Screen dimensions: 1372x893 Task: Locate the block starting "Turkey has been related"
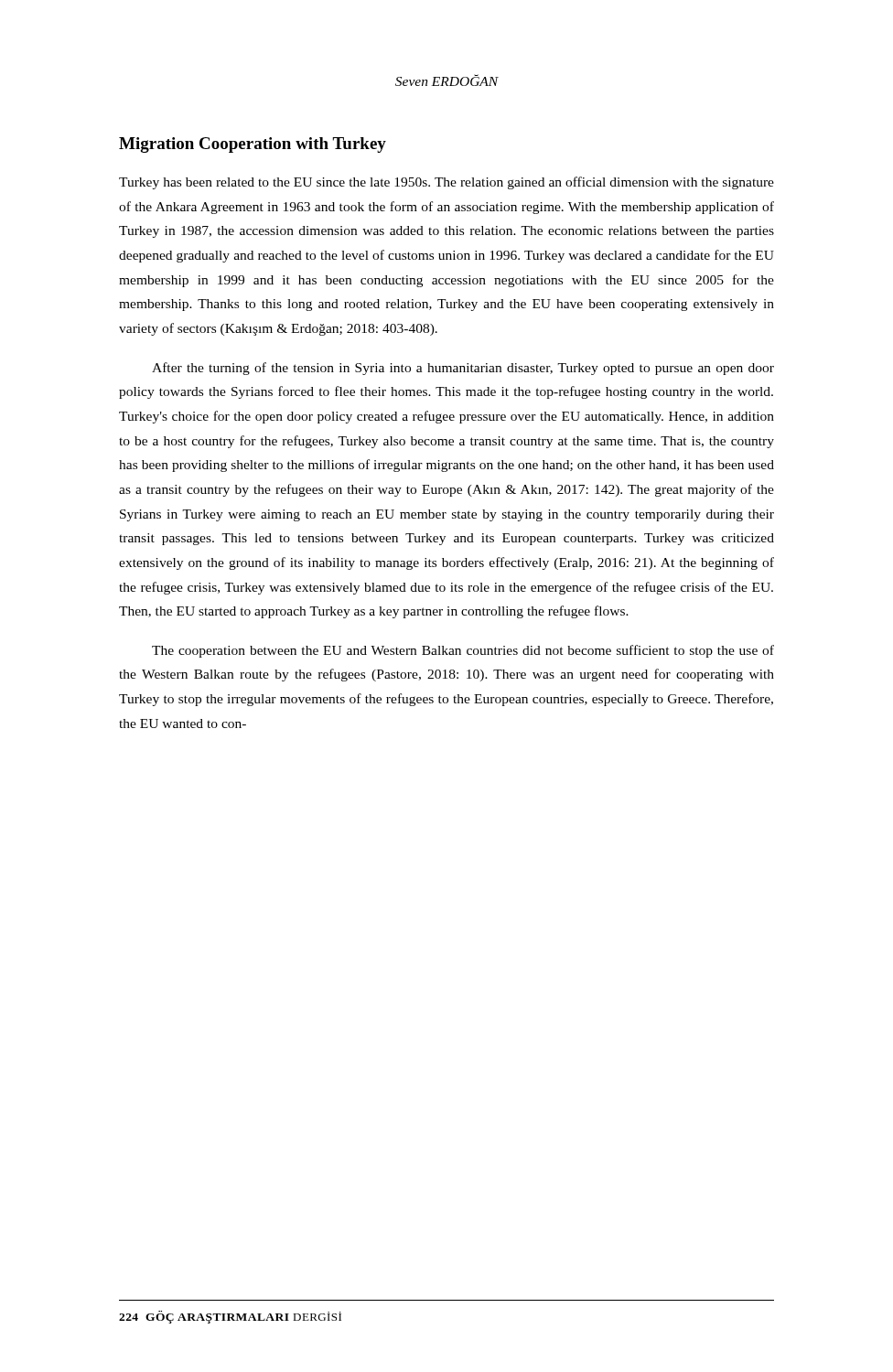446,255
